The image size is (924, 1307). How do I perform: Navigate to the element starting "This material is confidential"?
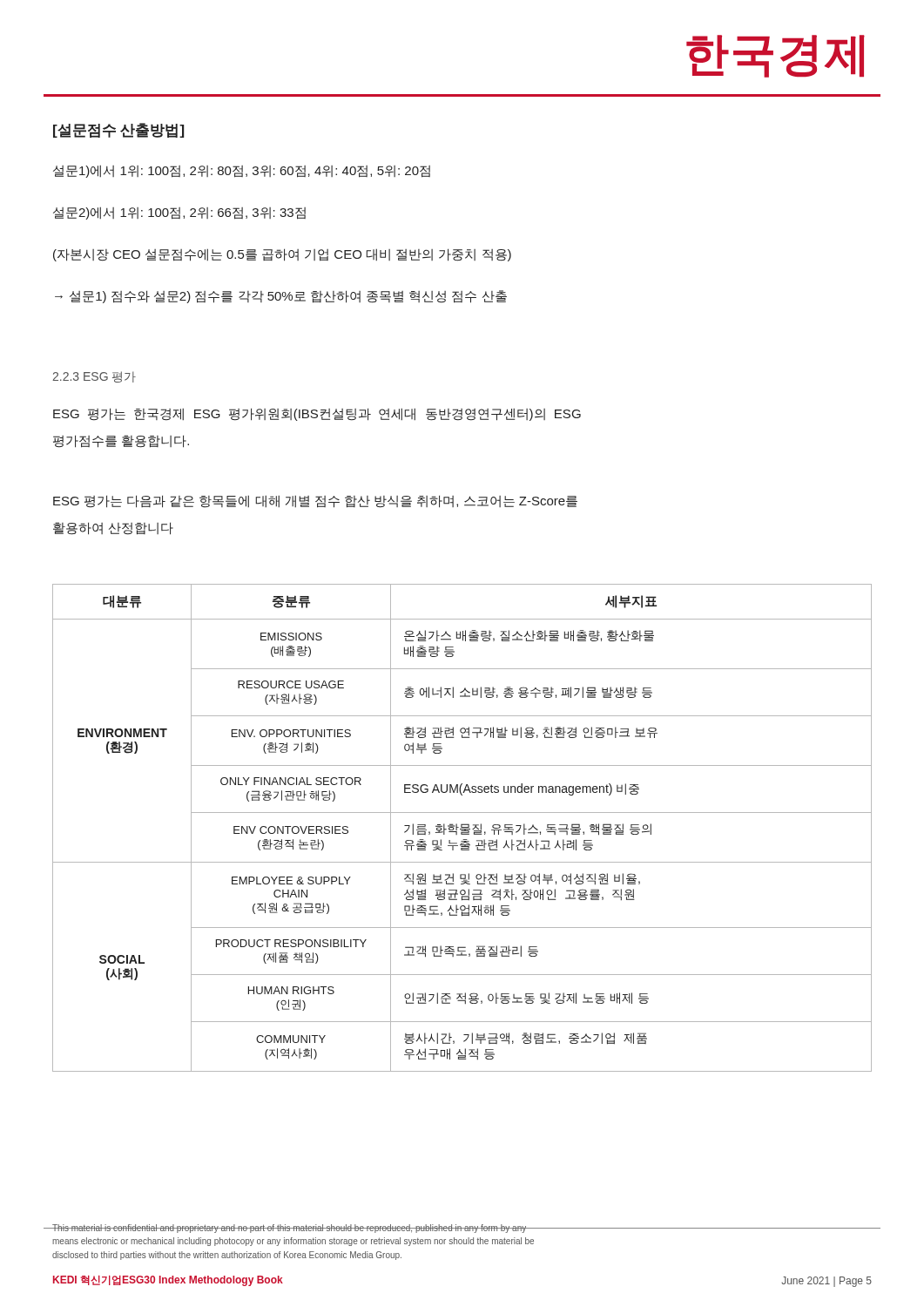tap(293, 1241)
